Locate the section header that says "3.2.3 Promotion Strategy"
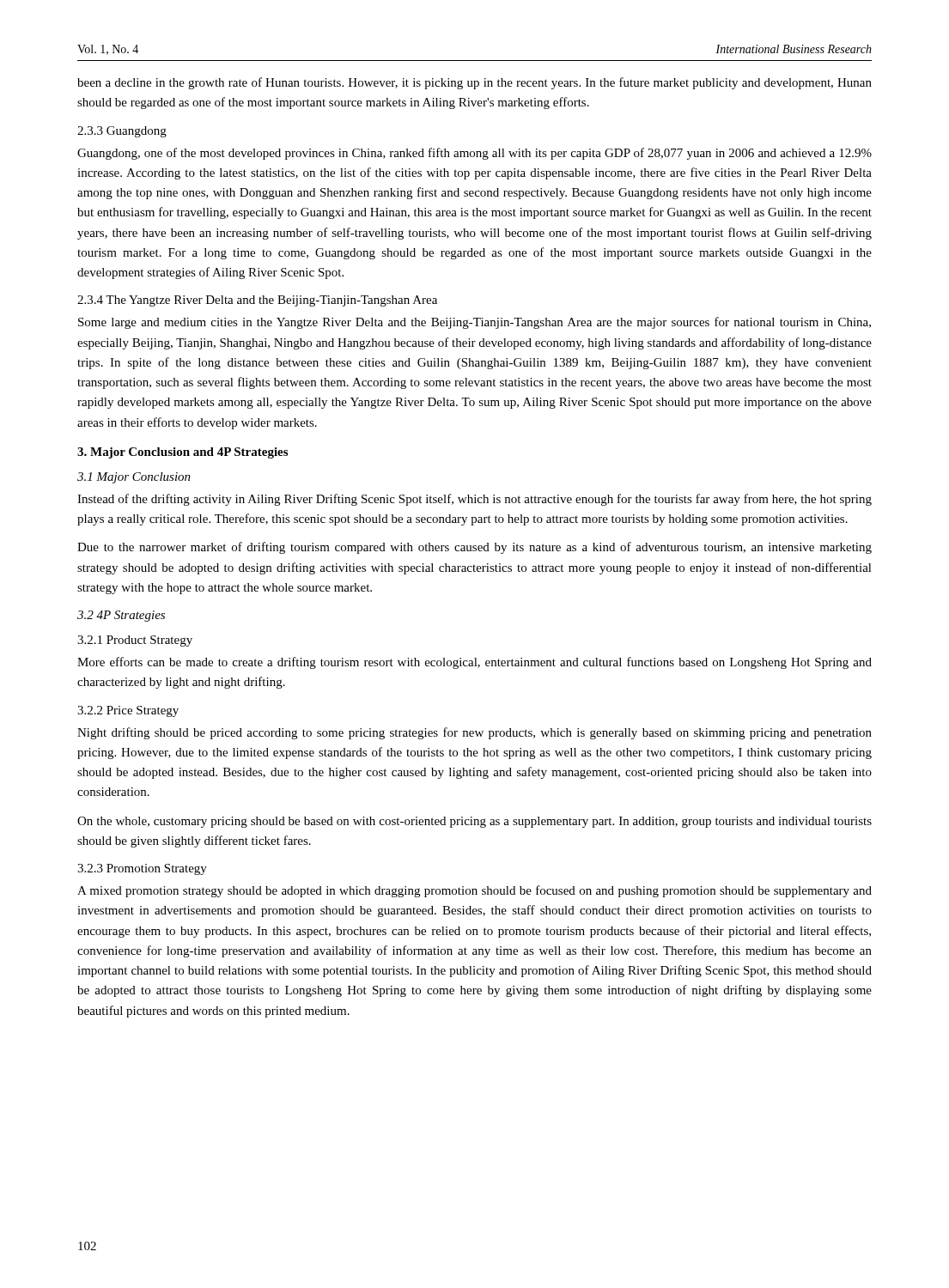 pyautogui.click(x=142, y=868)
